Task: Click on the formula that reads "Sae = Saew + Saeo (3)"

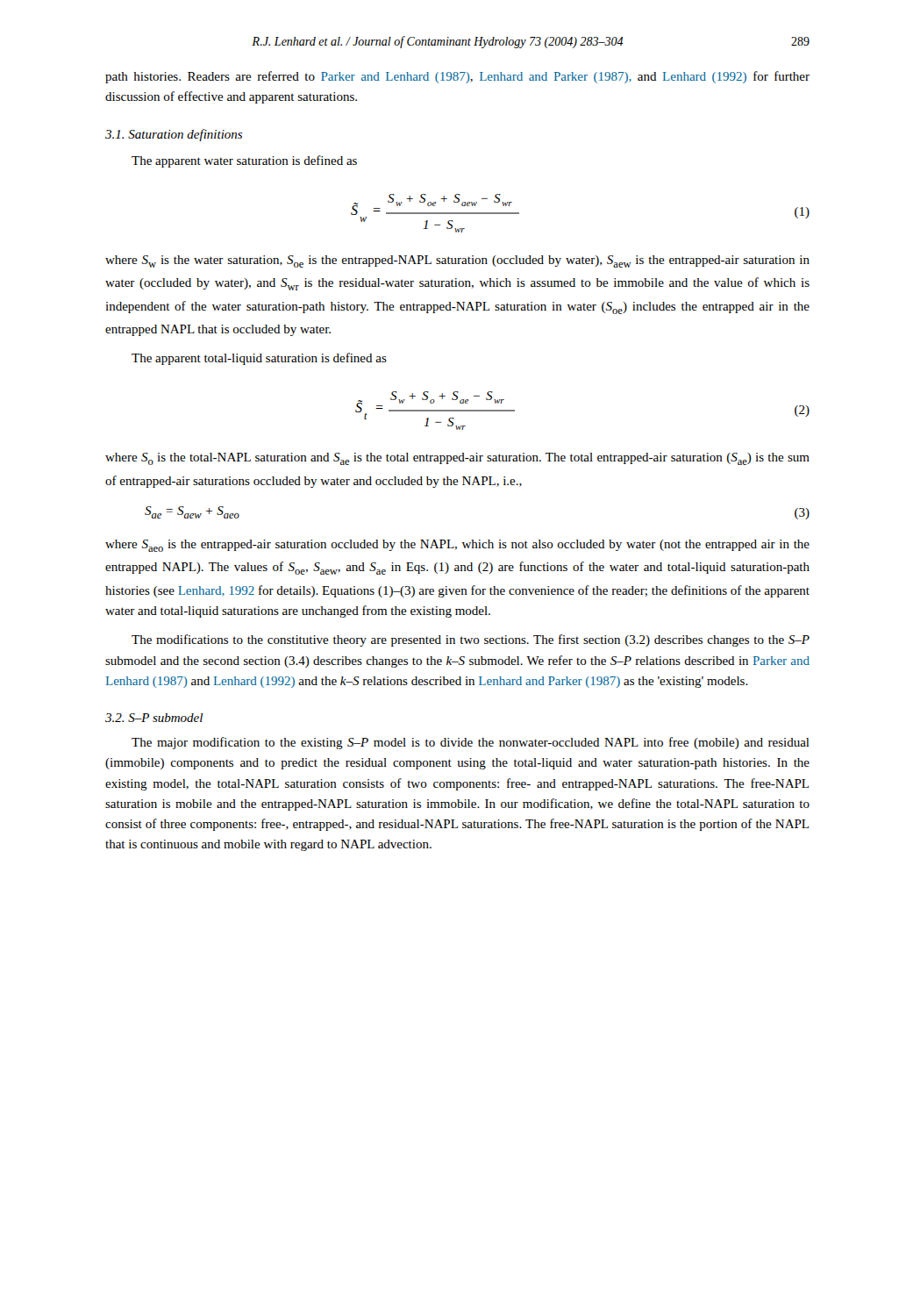Action: [189, 514]
